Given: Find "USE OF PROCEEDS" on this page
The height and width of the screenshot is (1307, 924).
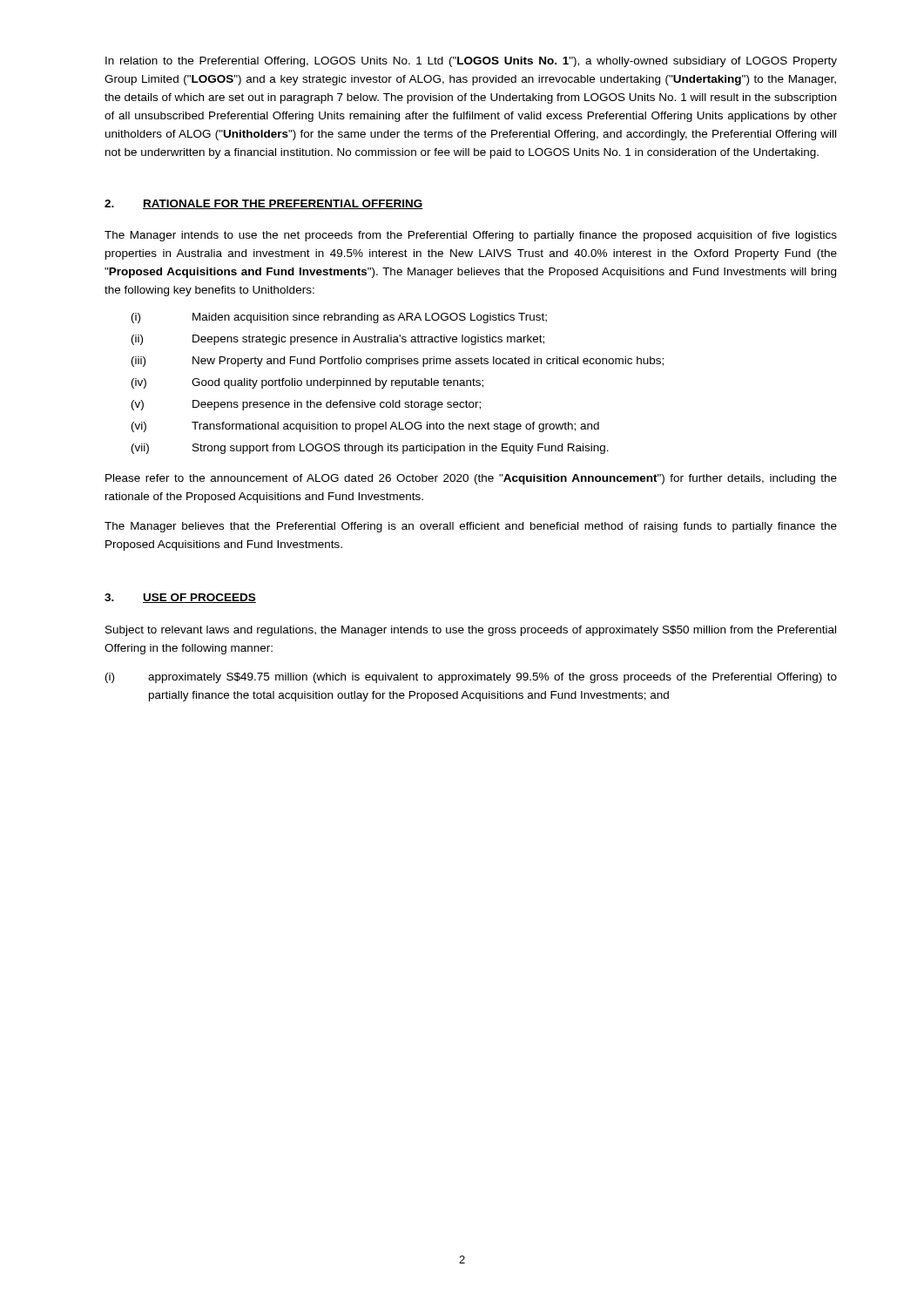Looking at the screenshot, I should pos(199,598).
